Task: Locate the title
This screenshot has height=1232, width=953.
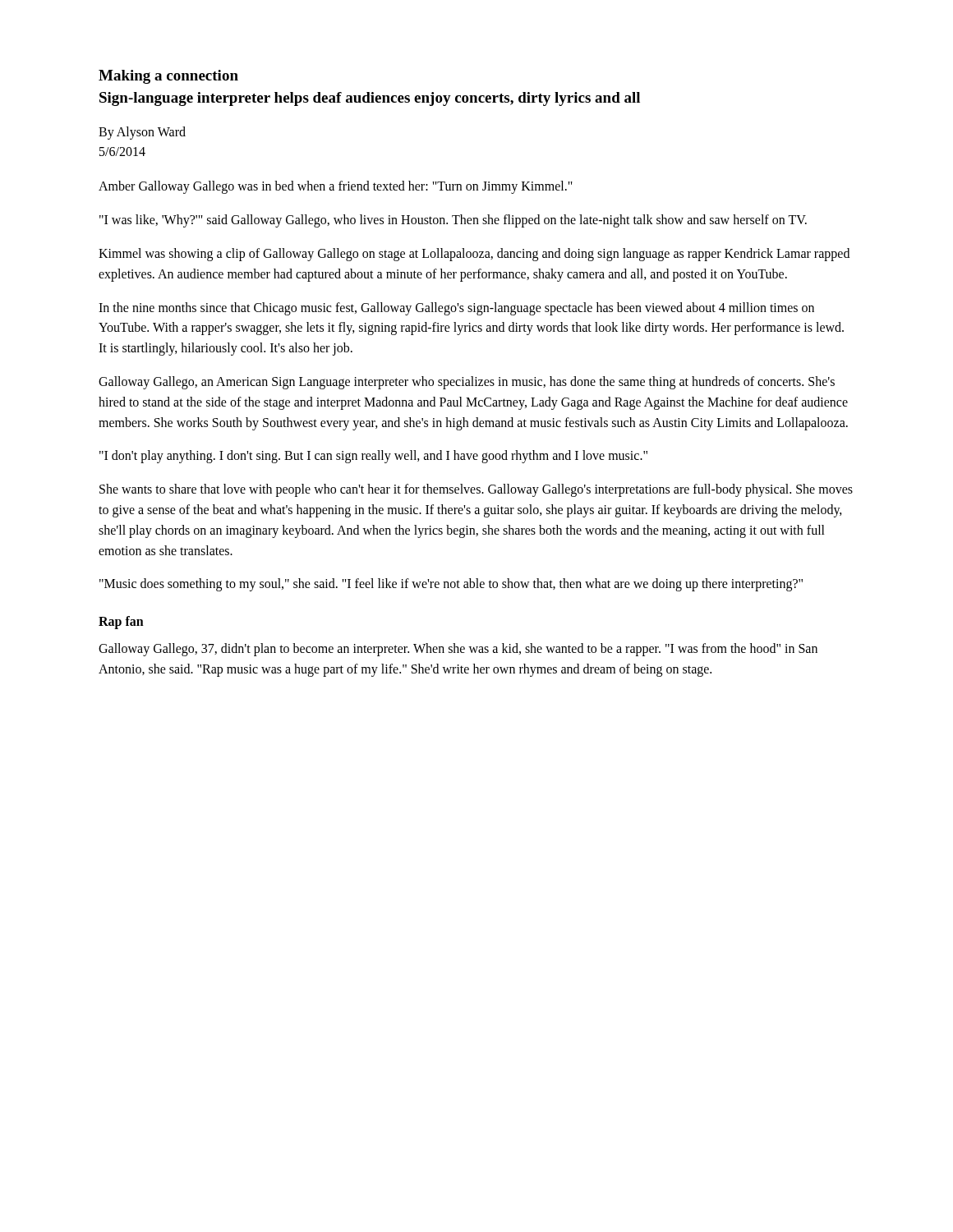Action: [476, 87]
